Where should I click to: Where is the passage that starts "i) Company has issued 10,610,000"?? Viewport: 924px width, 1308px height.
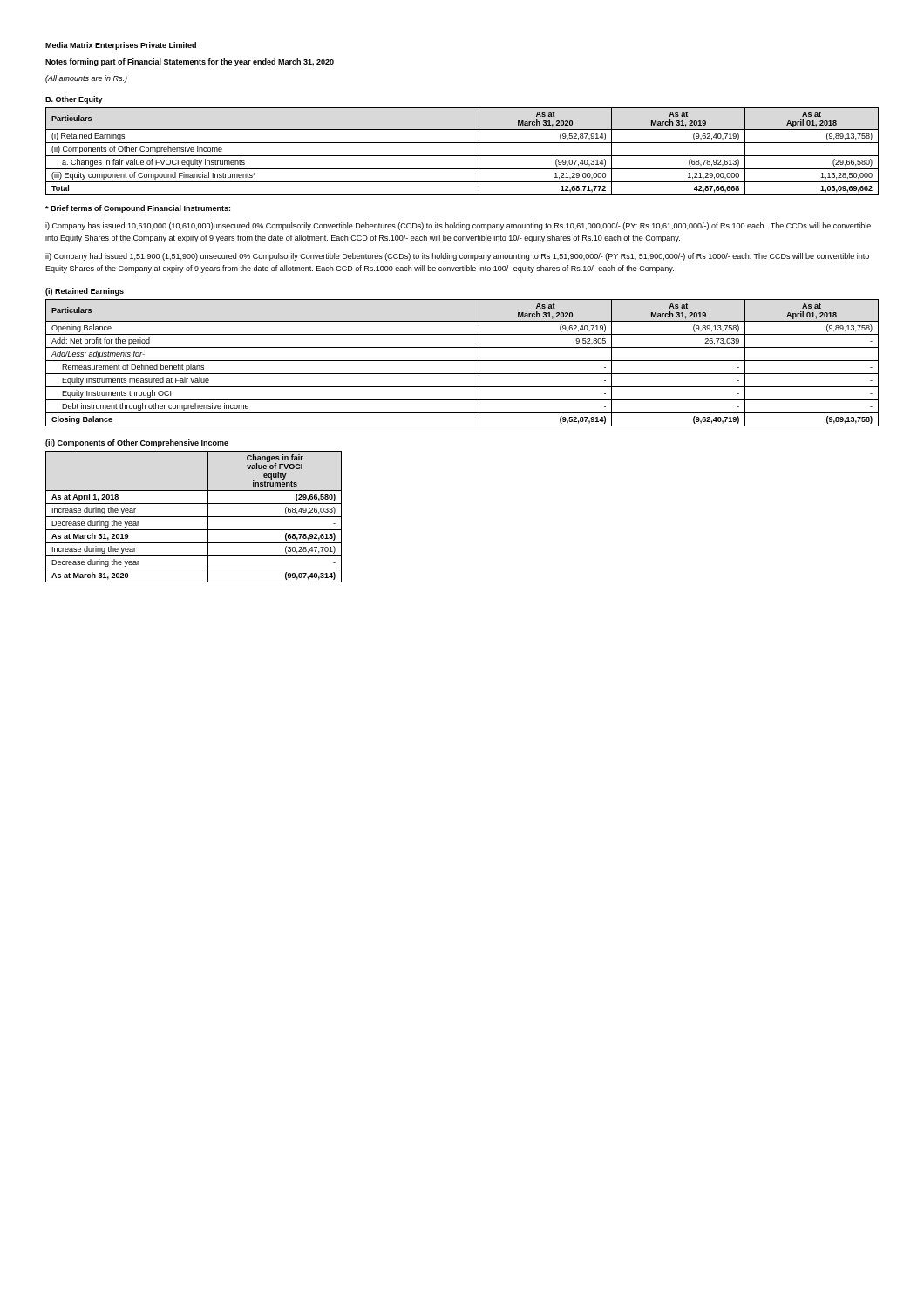pyautogui.click(x=458, y=232)
